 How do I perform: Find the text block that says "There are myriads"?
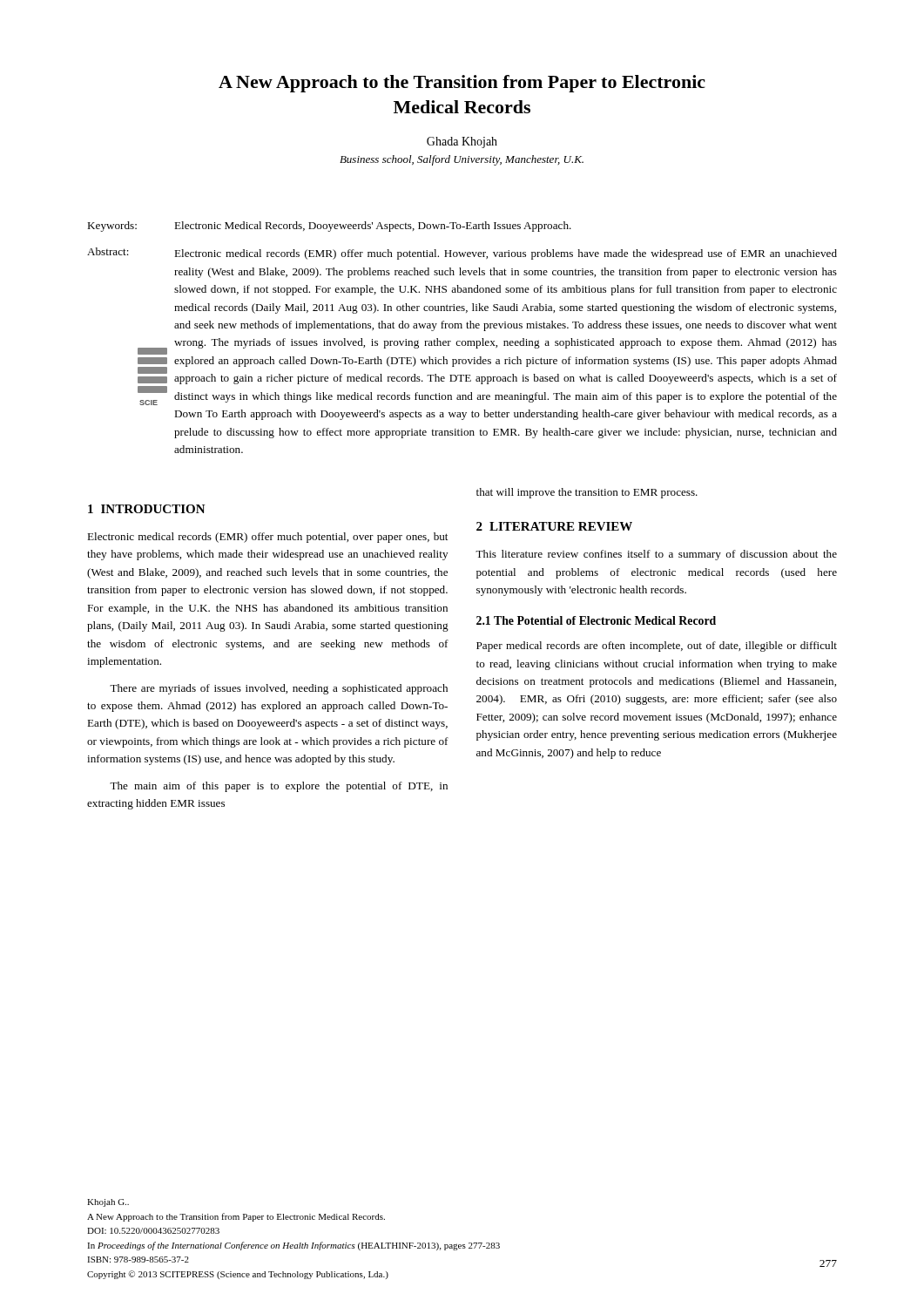268,724
